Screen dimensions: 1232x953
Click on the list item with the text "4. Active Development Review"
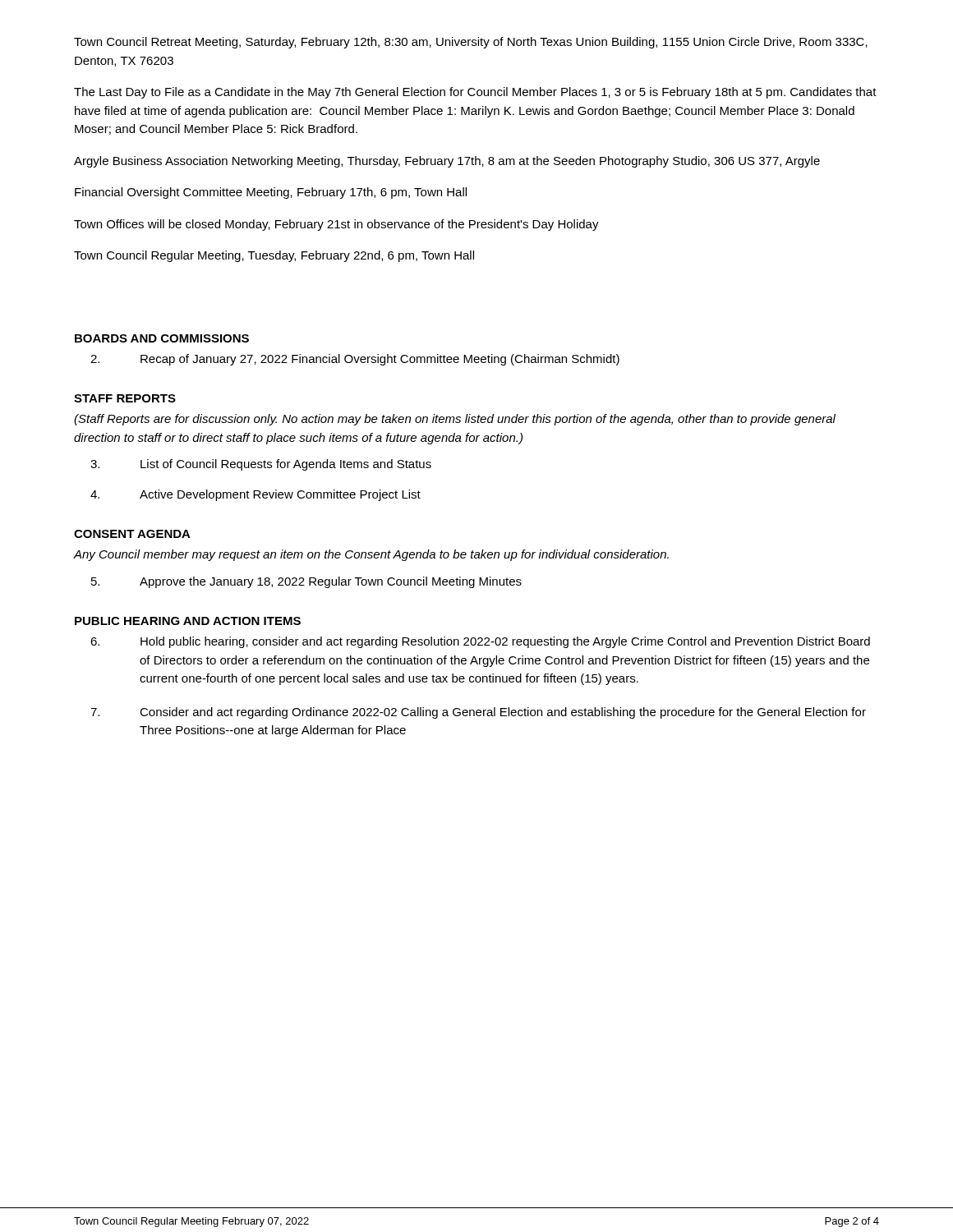point(256,495)
